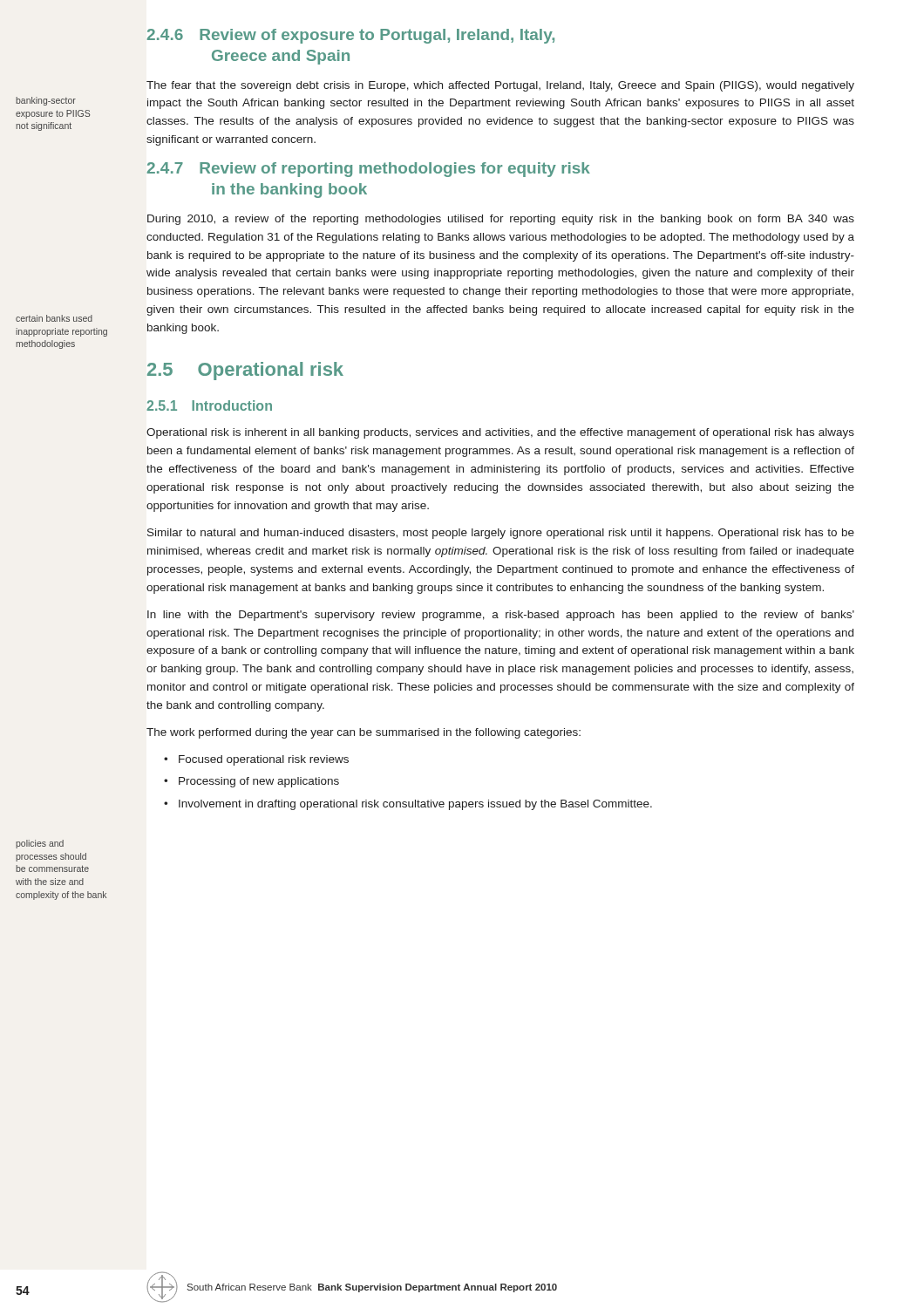
Task: Locate the text block that reads "policies andprocesses shouldbe commensuratewith the size andcomplexity"
Action: tap(61, 869)
